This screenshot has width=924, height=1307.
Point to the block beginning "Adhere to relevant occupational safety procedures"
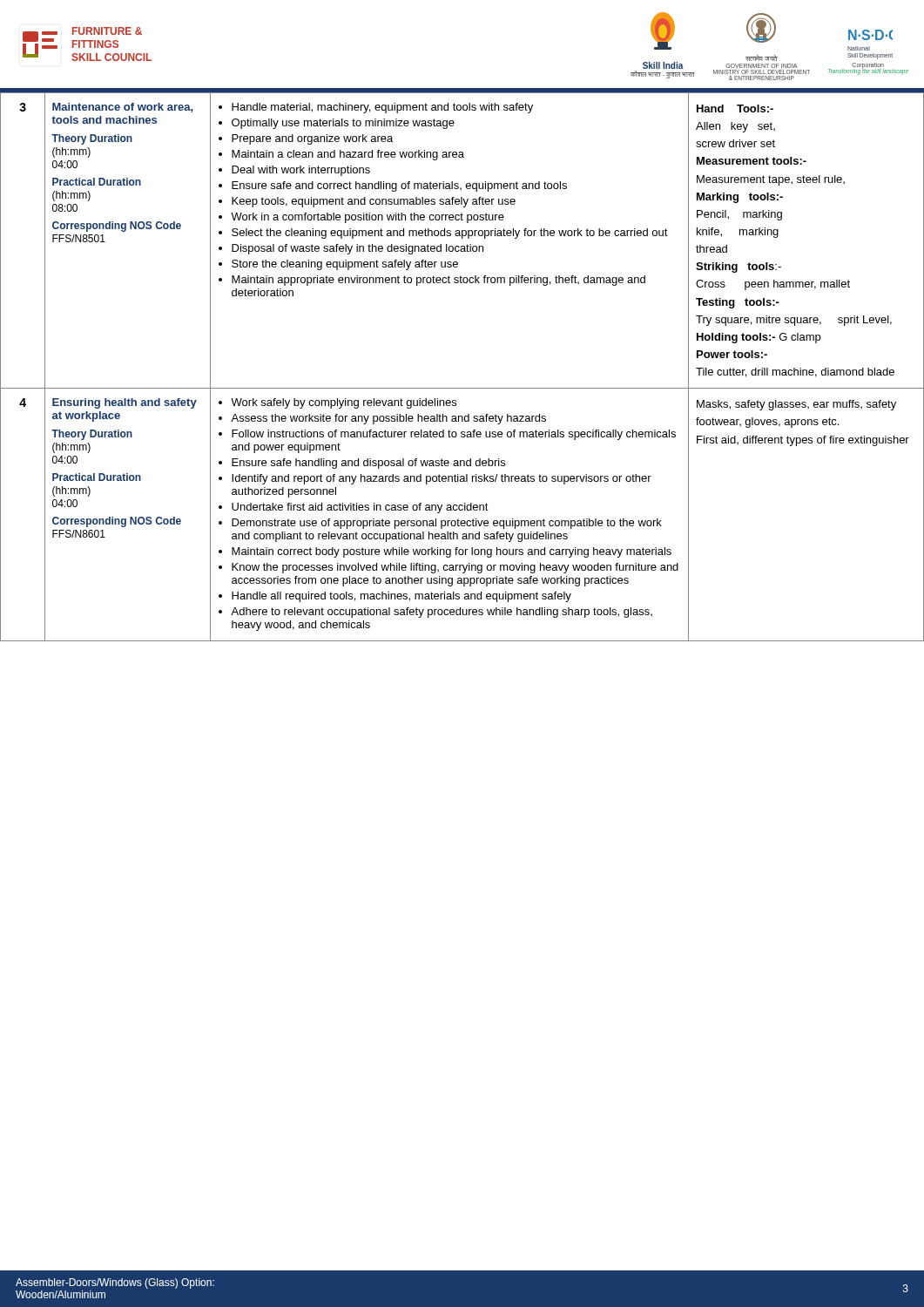point(442,618)
